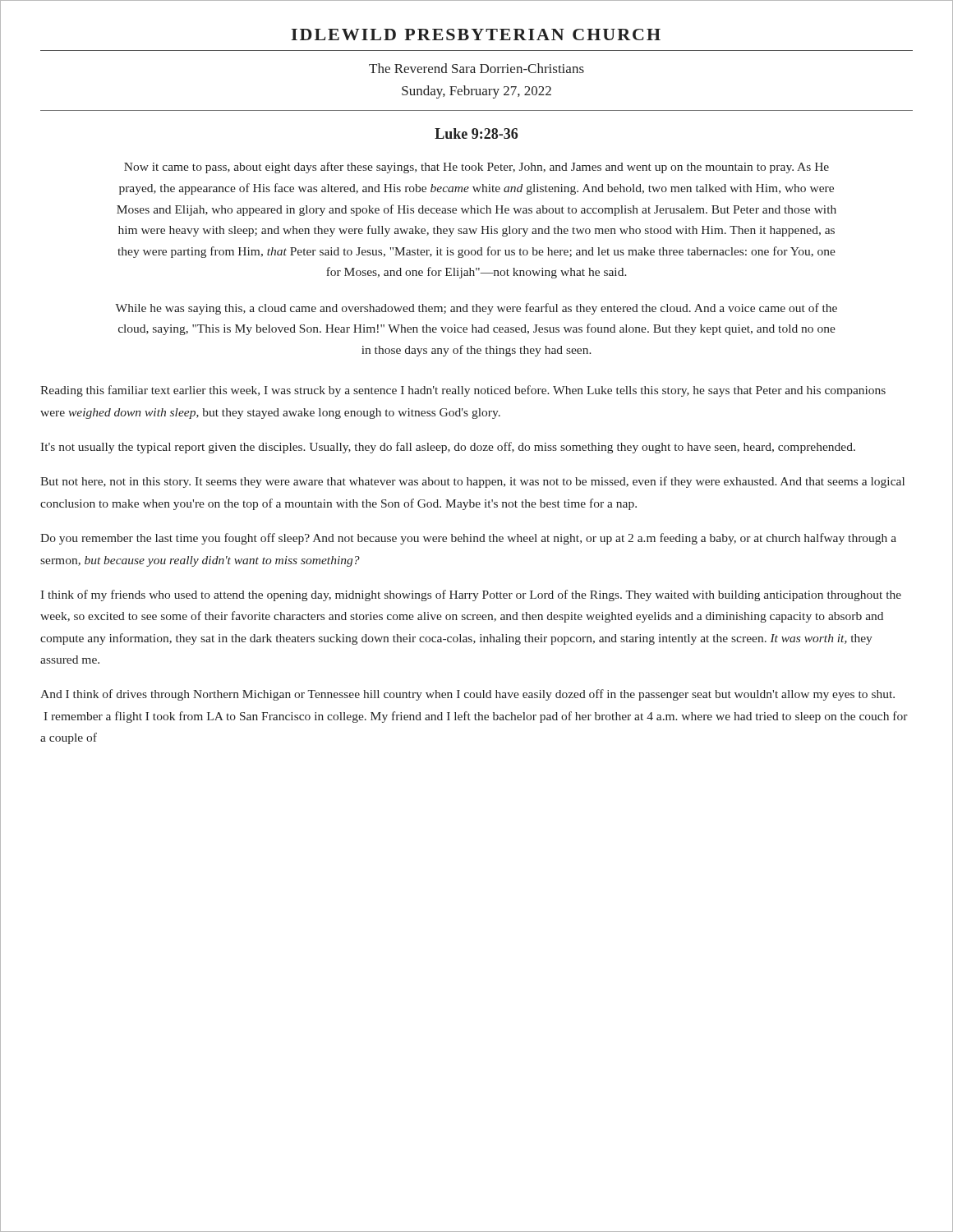Find the text block that reads "The Reverend Sara Dorrien-Christians Sunday, February 27,"
The height and width of the screenshot is (1232, 953).
(476, 80)
